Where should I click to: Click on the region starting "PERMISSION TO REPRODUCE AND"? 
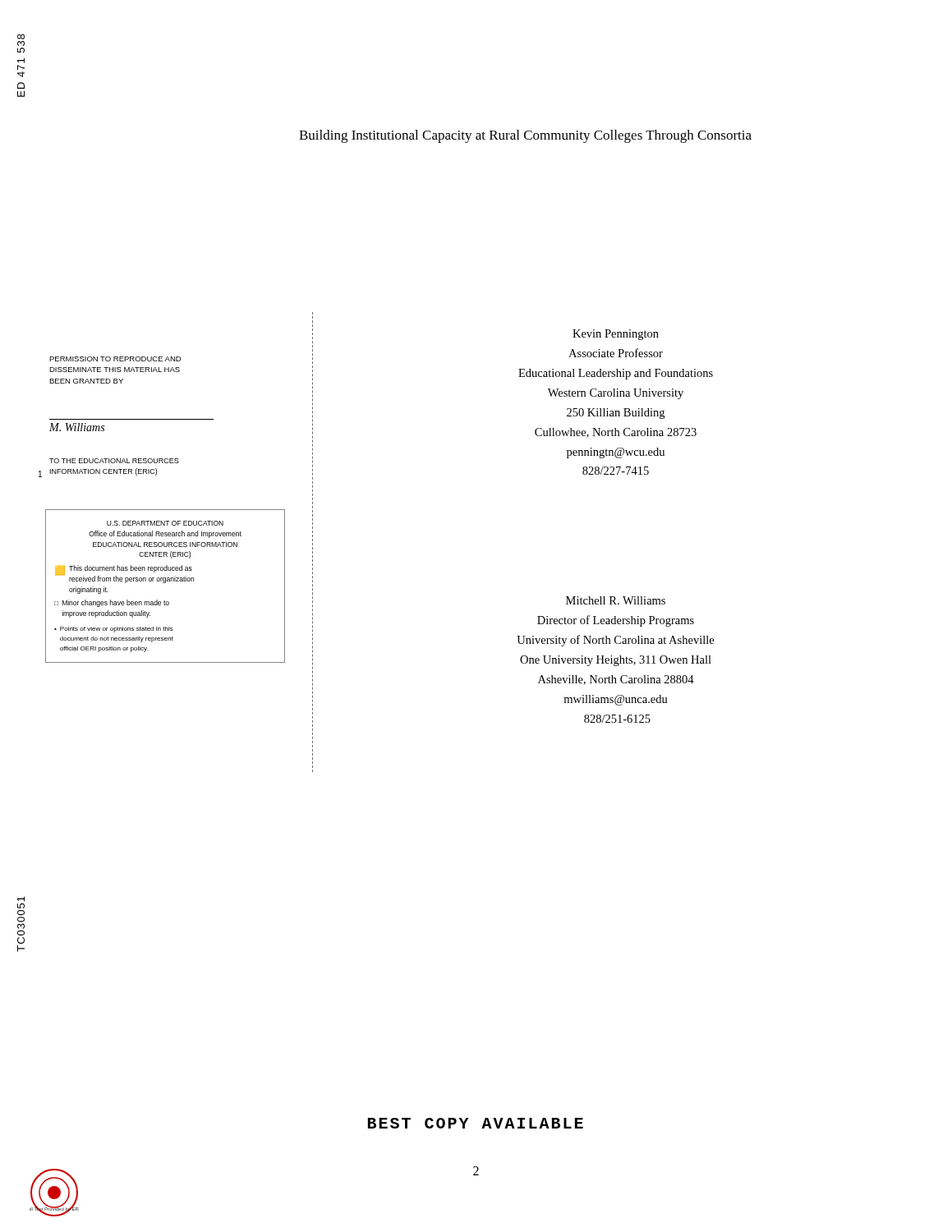115,369
